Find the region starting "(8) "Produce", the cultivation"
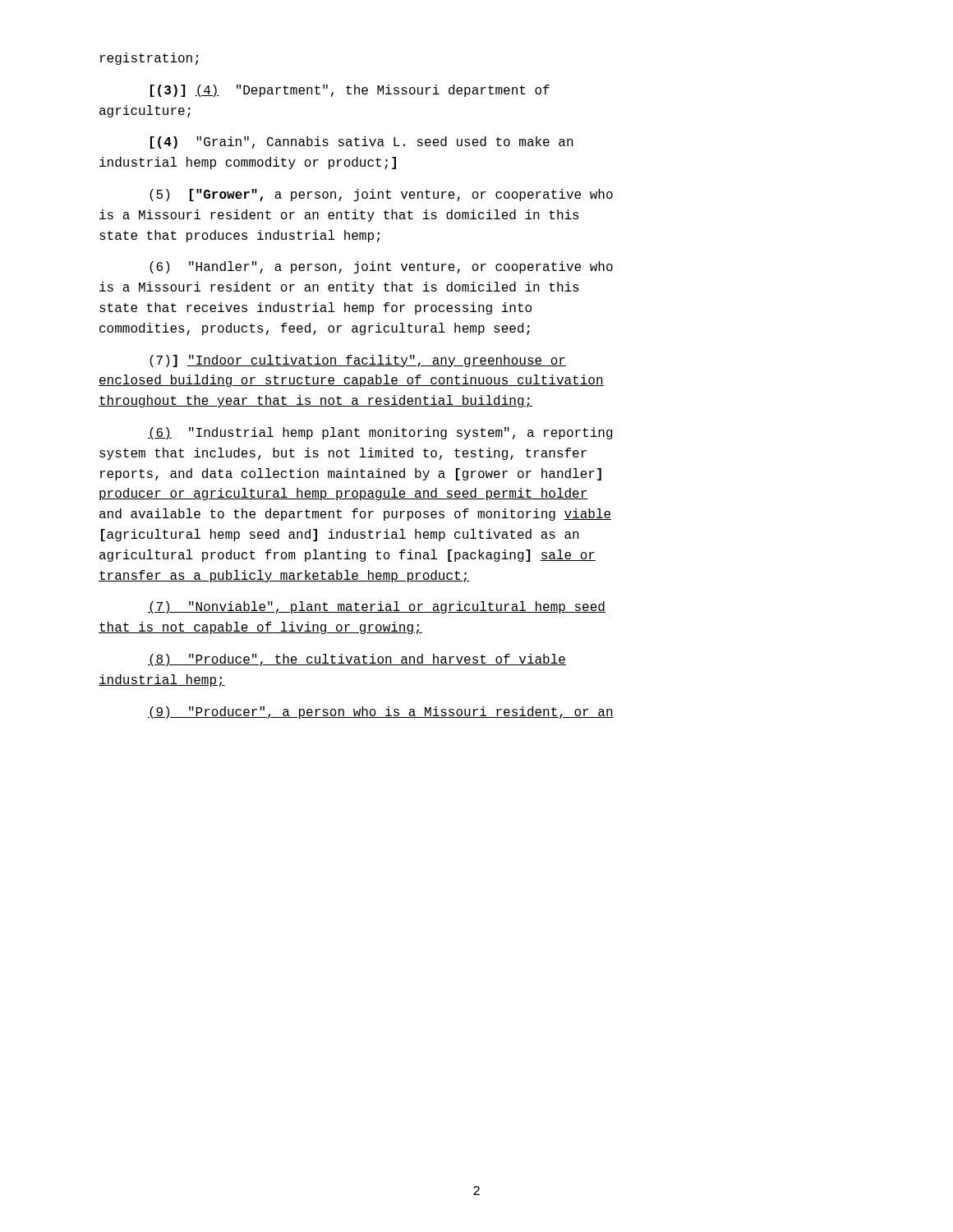This screenshot has width=953, height=1232. pyautogui.click(x=332, y=670)
